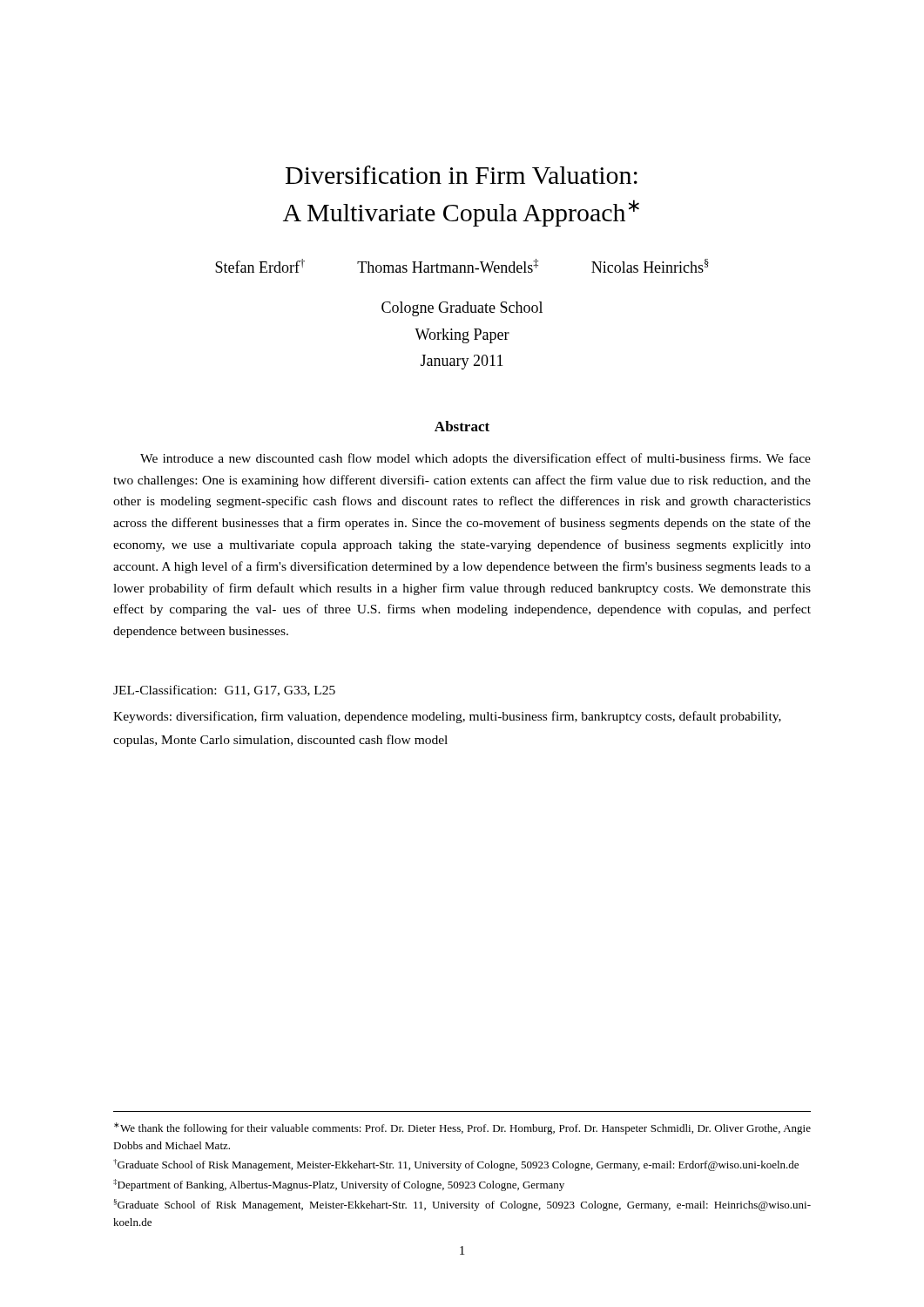Click on the element starting "JEL-Classification: G11, G17, G33, L25"
This screenshot has width=924, height=1307.
[x=224, y=690]
